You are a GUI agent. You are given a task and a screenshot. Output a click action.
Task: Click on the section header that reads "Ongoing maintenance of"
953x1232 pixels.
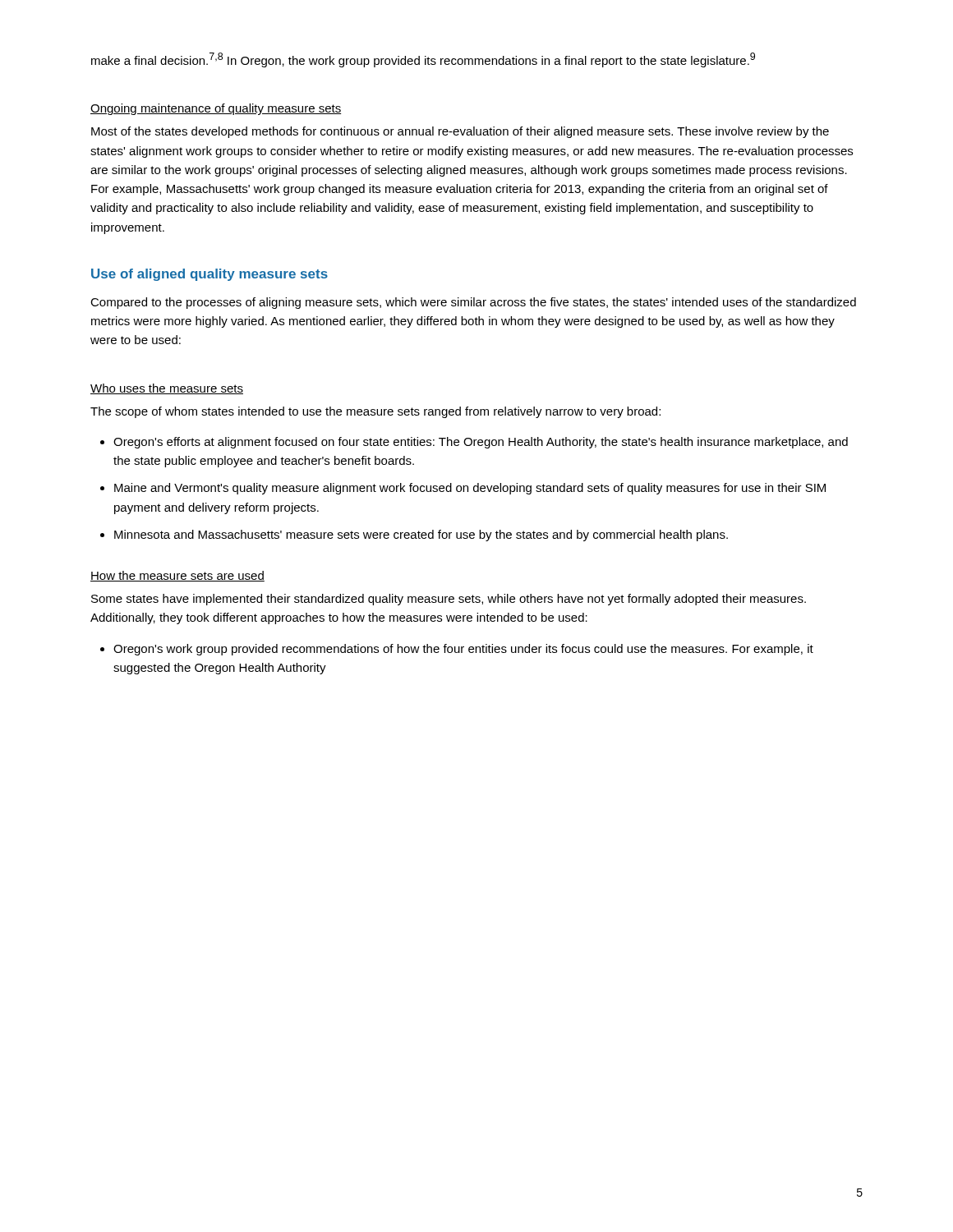click(216, 108)
